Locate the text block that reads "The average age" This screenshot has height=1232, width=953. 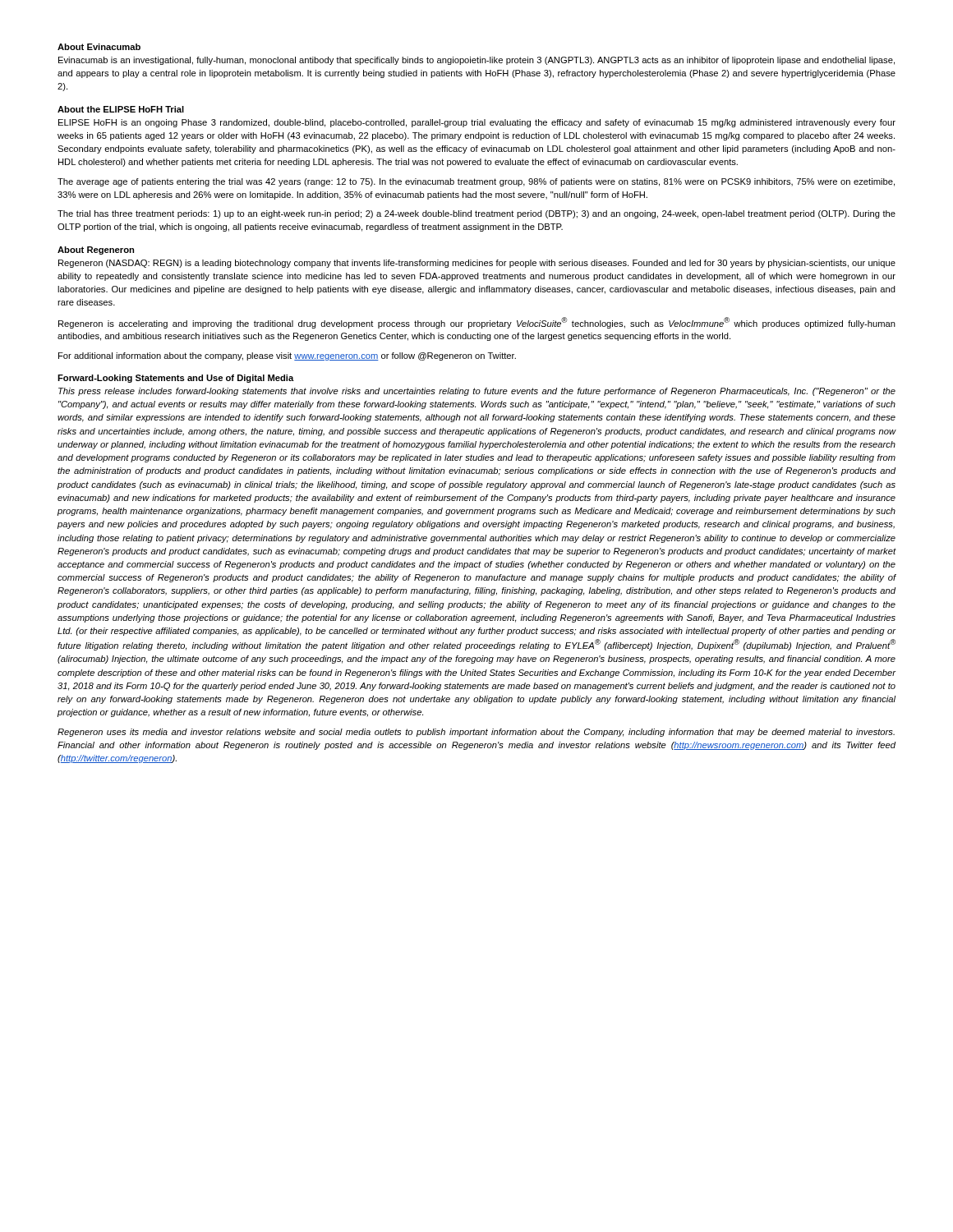tap(476, 188)
